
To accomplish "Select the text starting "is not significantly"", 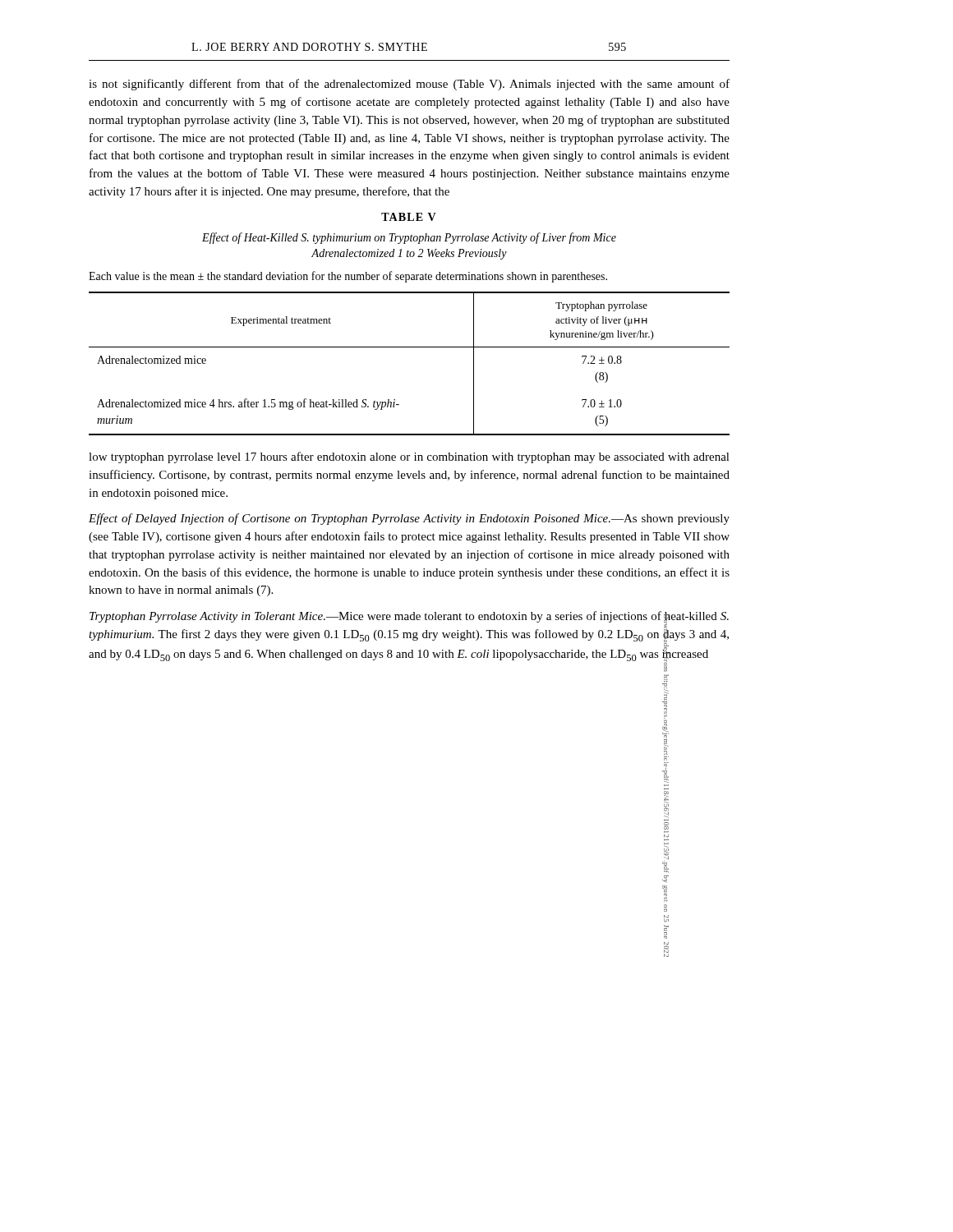I will click(x=409, y=138).
